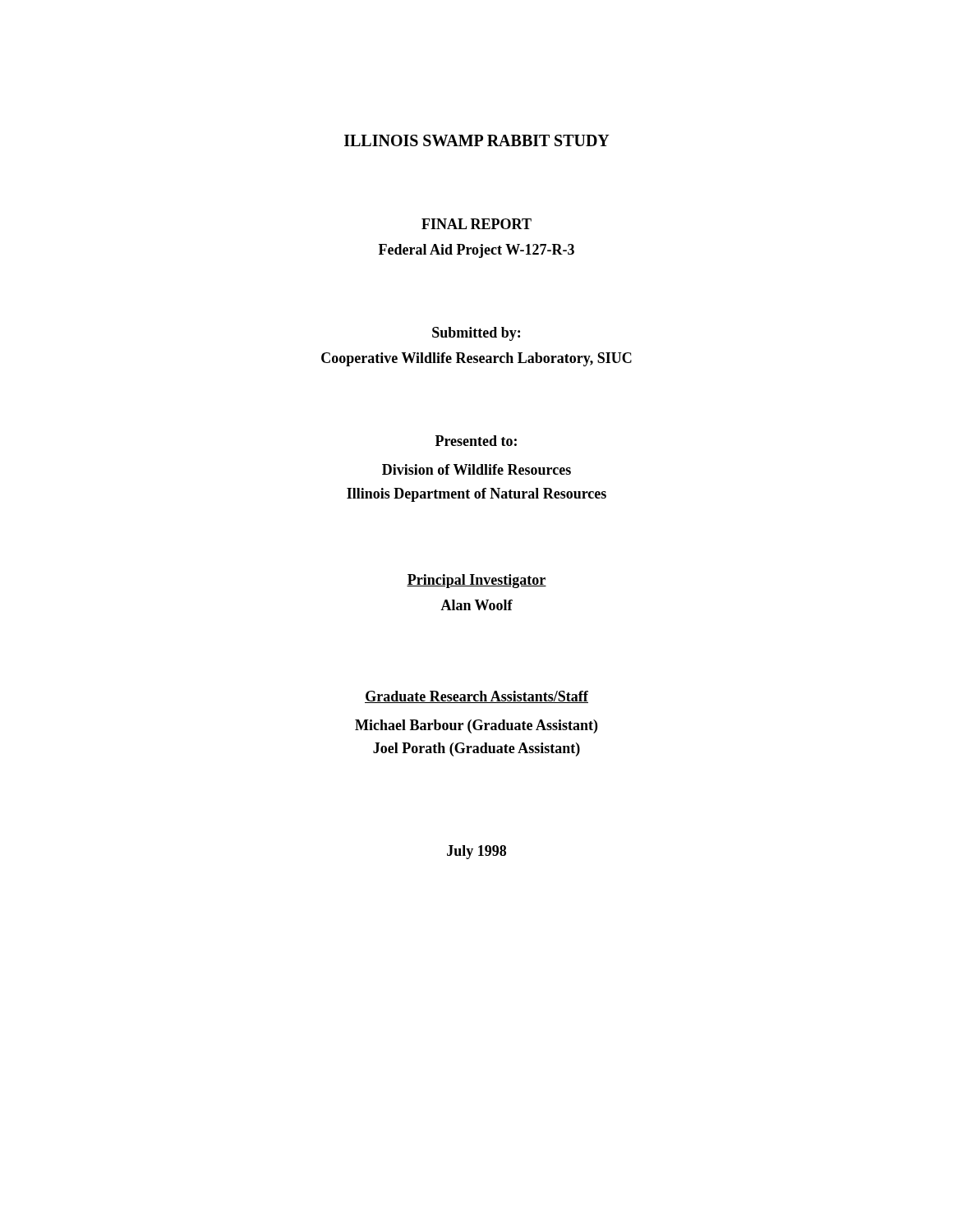Point to the text starting "ILLINOIS SWAMP RABBIT STUDY"
Viewport: 953px width, 1232px height.
coord(476,140)
